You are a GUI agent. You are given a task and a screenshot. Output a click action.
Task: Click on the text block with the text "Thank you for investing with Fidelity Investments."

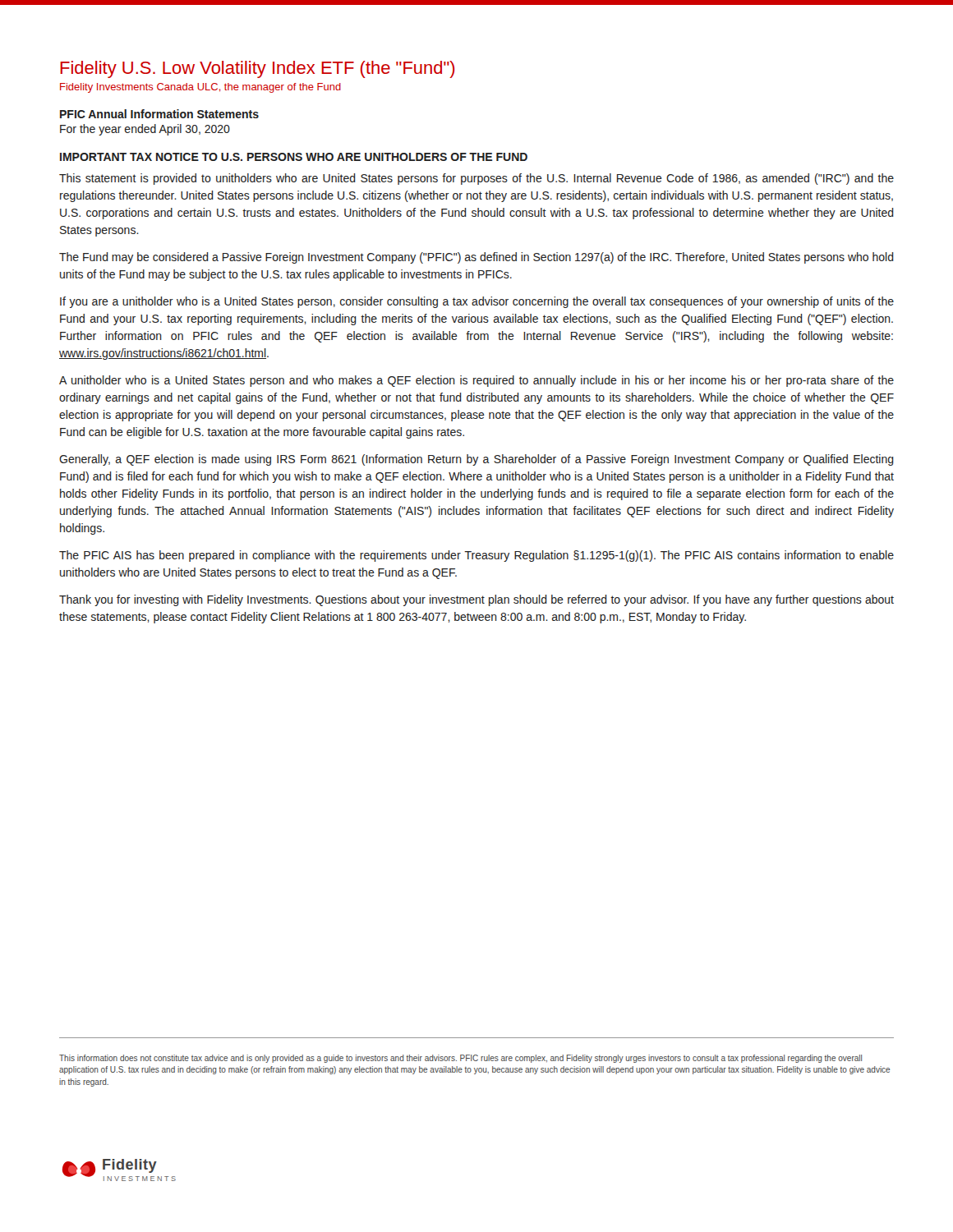(x=476, y=609)
